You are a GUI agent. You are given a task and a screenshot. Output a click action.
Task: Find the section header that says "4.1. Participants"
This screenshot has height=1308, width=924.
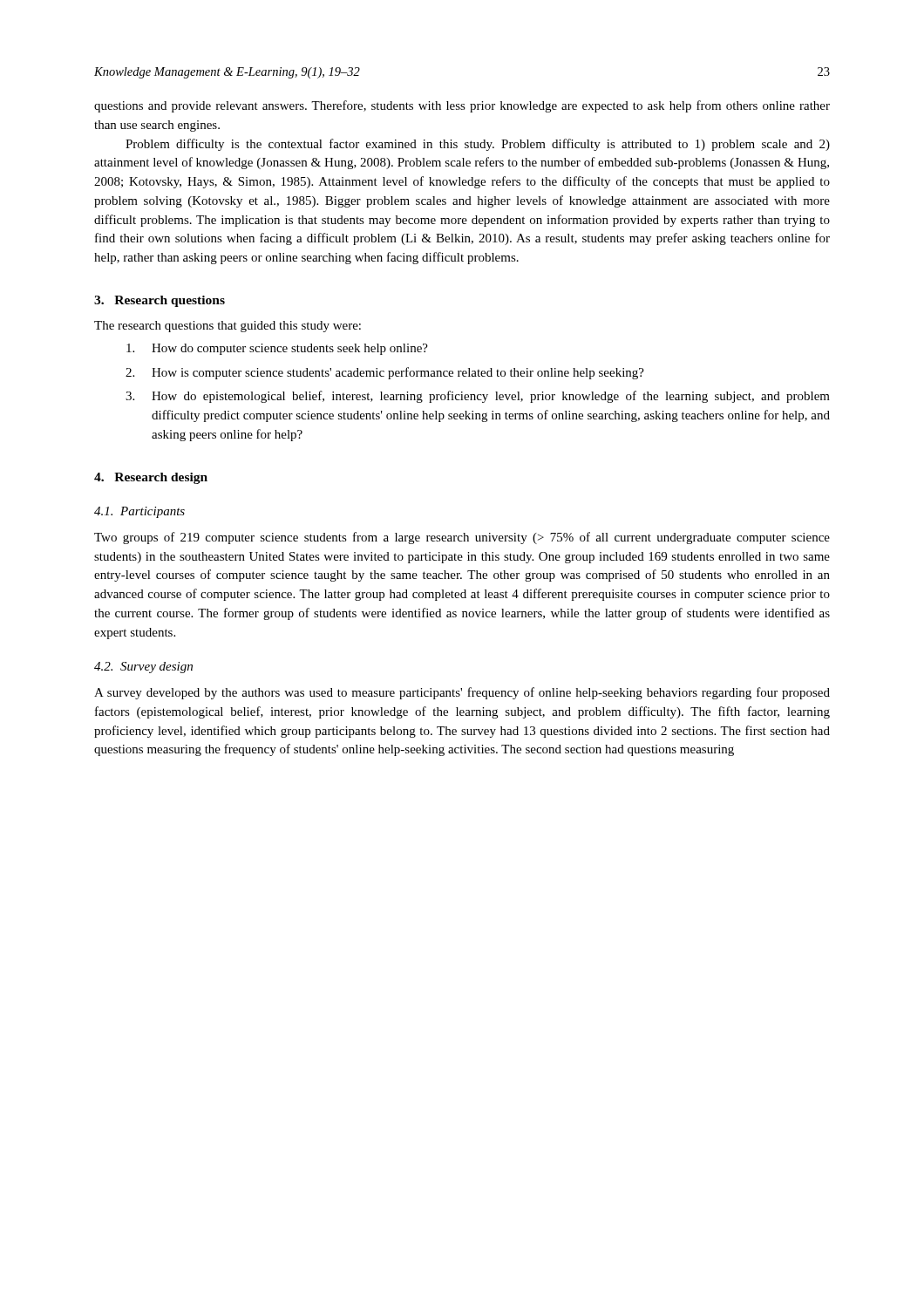click(x=139, y=512)
